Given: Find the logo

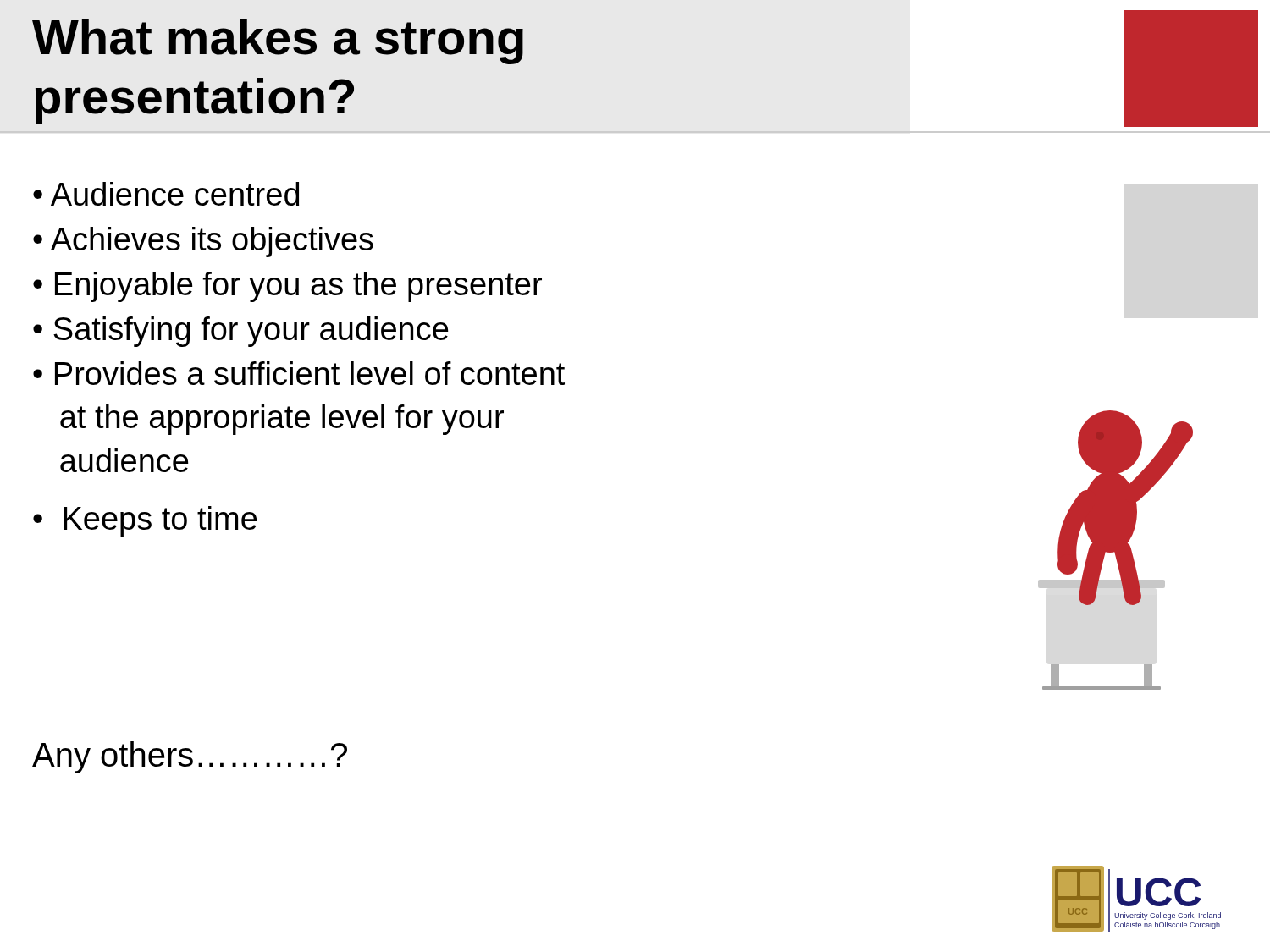Looking at the screenshot, I should coord(1153,900).
